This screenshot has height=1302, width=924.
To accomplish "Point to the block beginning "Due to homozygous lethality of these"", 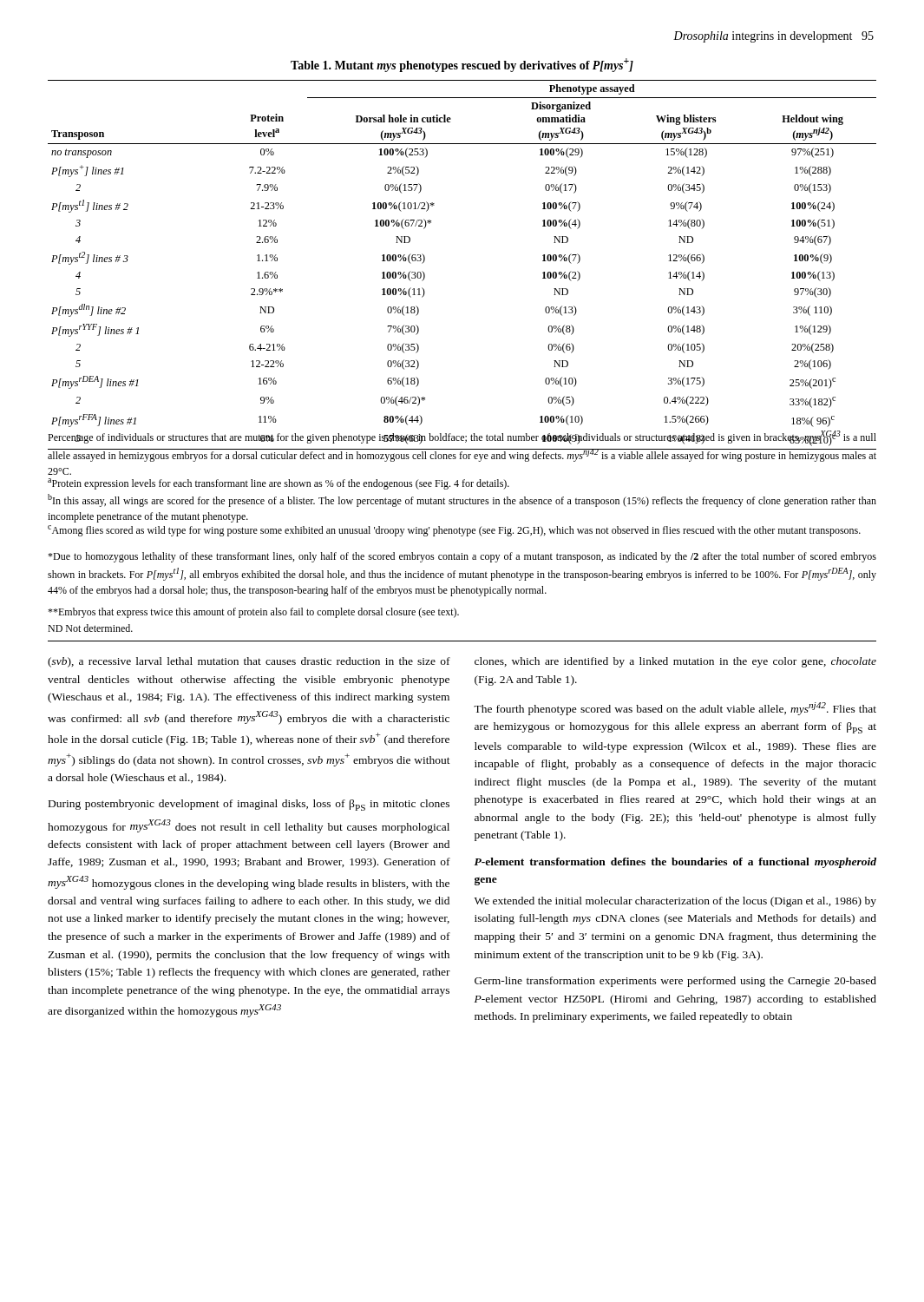I will tap(462, 573).
